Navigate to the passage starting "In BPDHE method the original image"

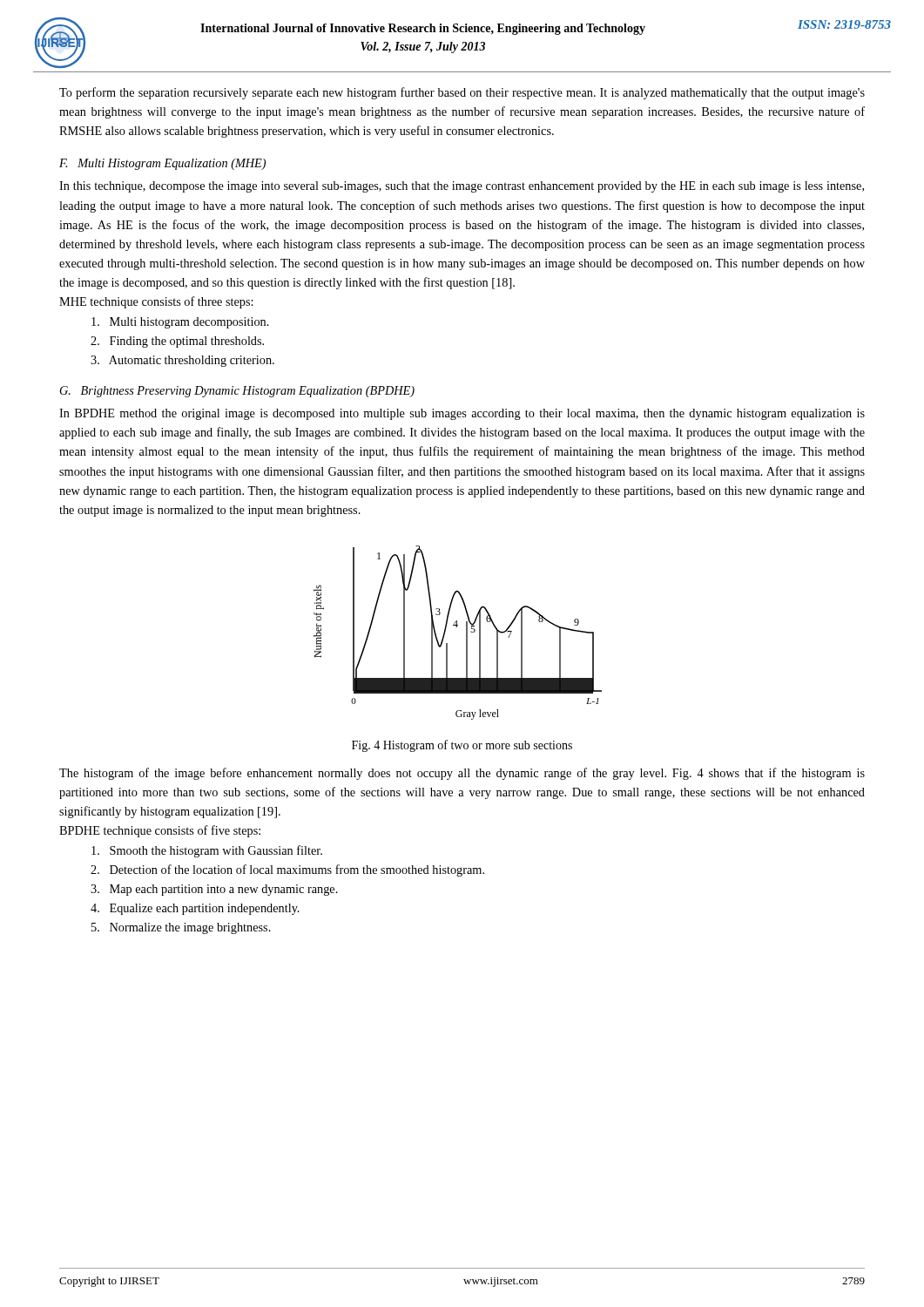462,461
